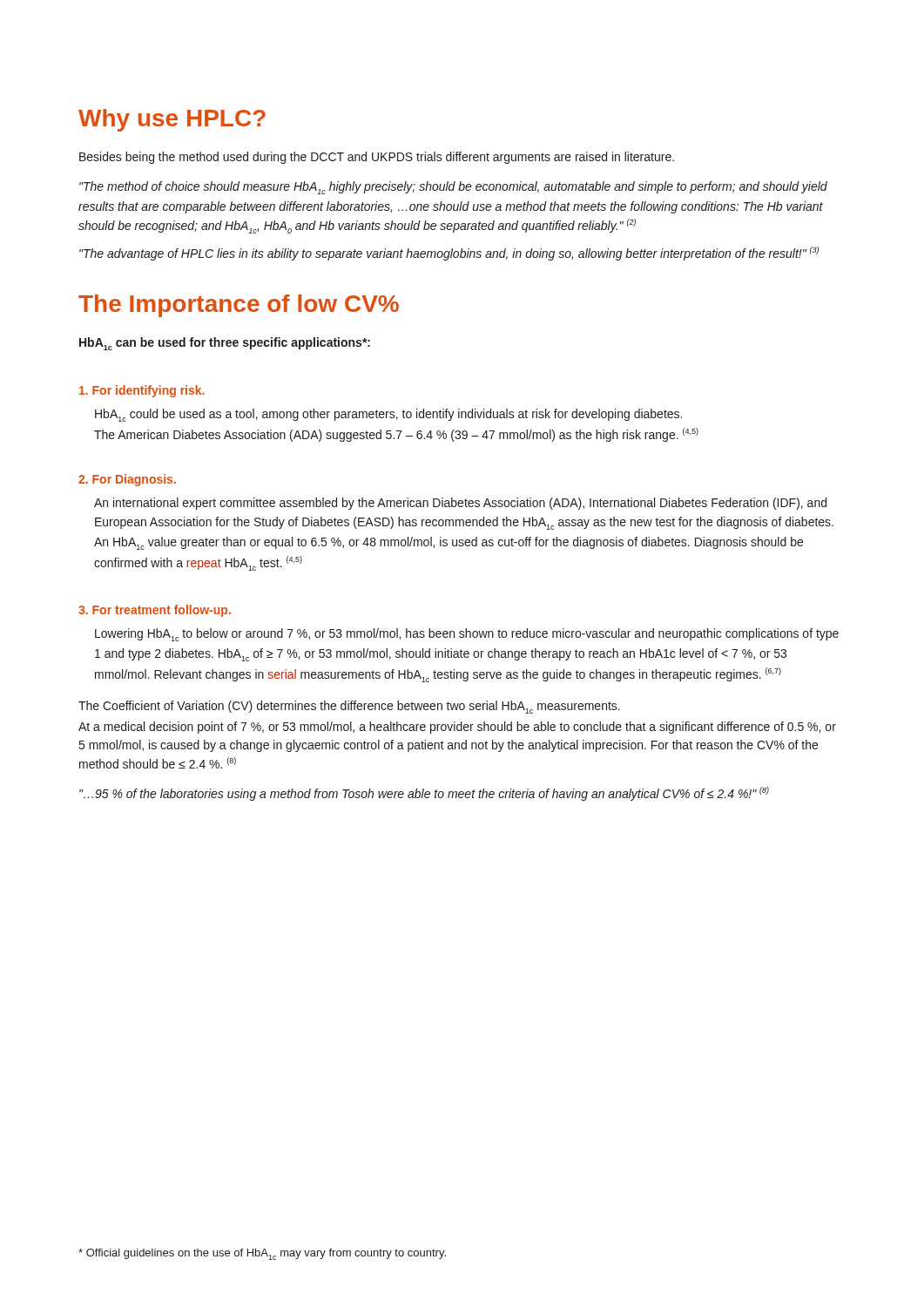Point to the block beginning "Lowering HbA1c to"
Screen dimensions: 1307x924
[470, 655]
